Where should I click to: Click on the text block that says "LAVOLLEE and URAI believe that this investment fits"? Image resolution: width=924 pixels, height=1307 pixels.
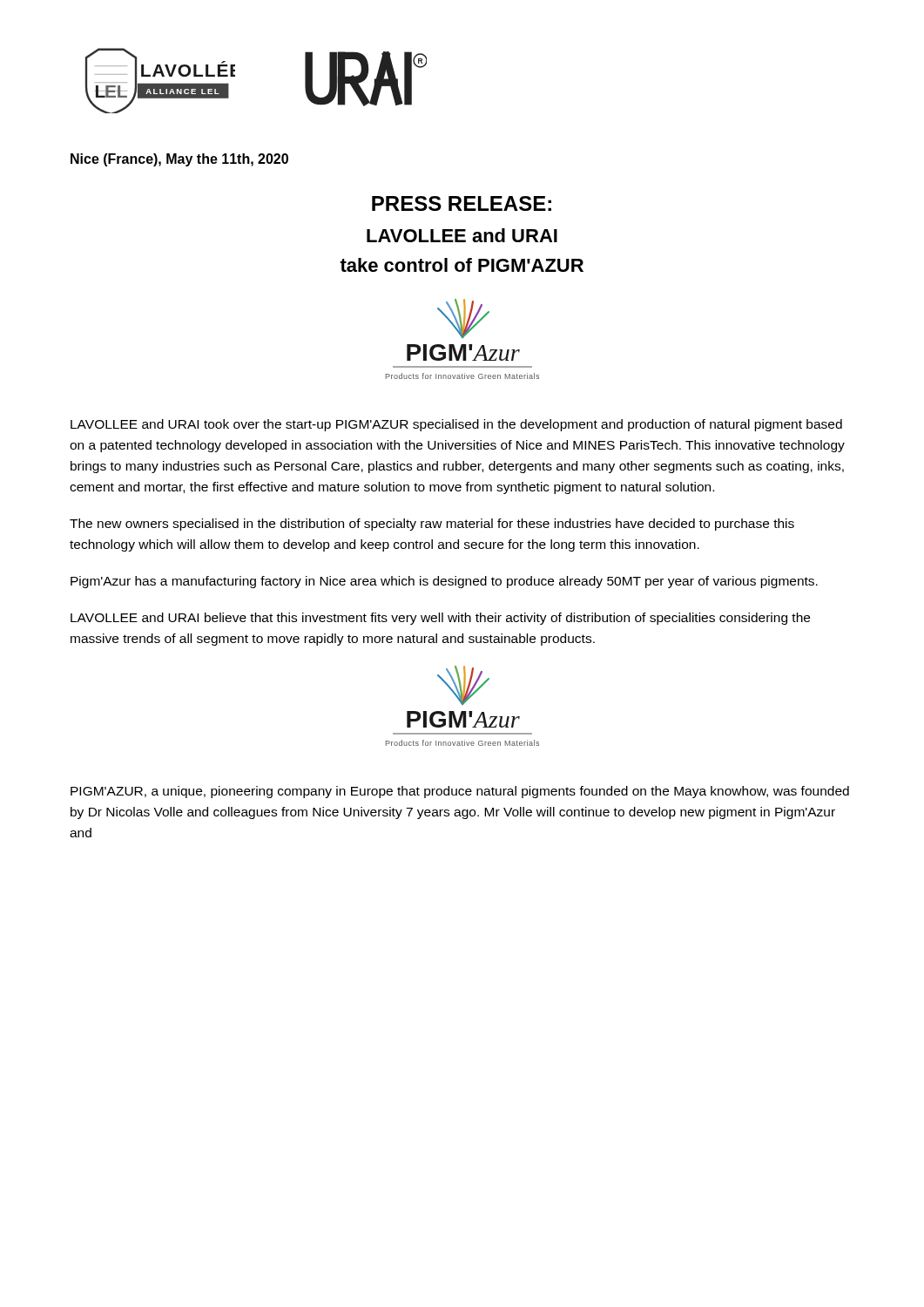tap(440, 628)
